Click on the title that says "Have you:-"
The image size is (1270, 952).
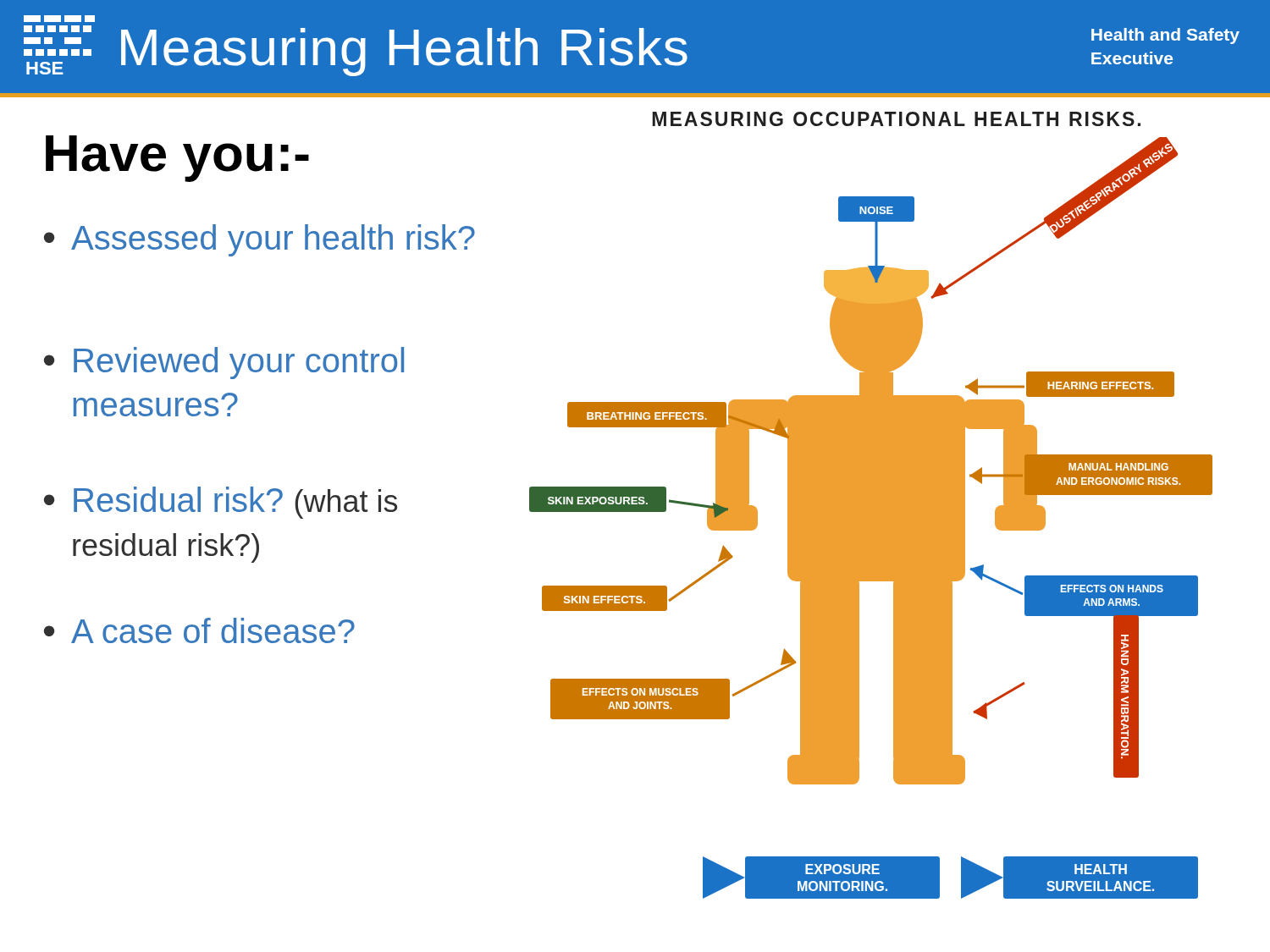click(176, 153)
